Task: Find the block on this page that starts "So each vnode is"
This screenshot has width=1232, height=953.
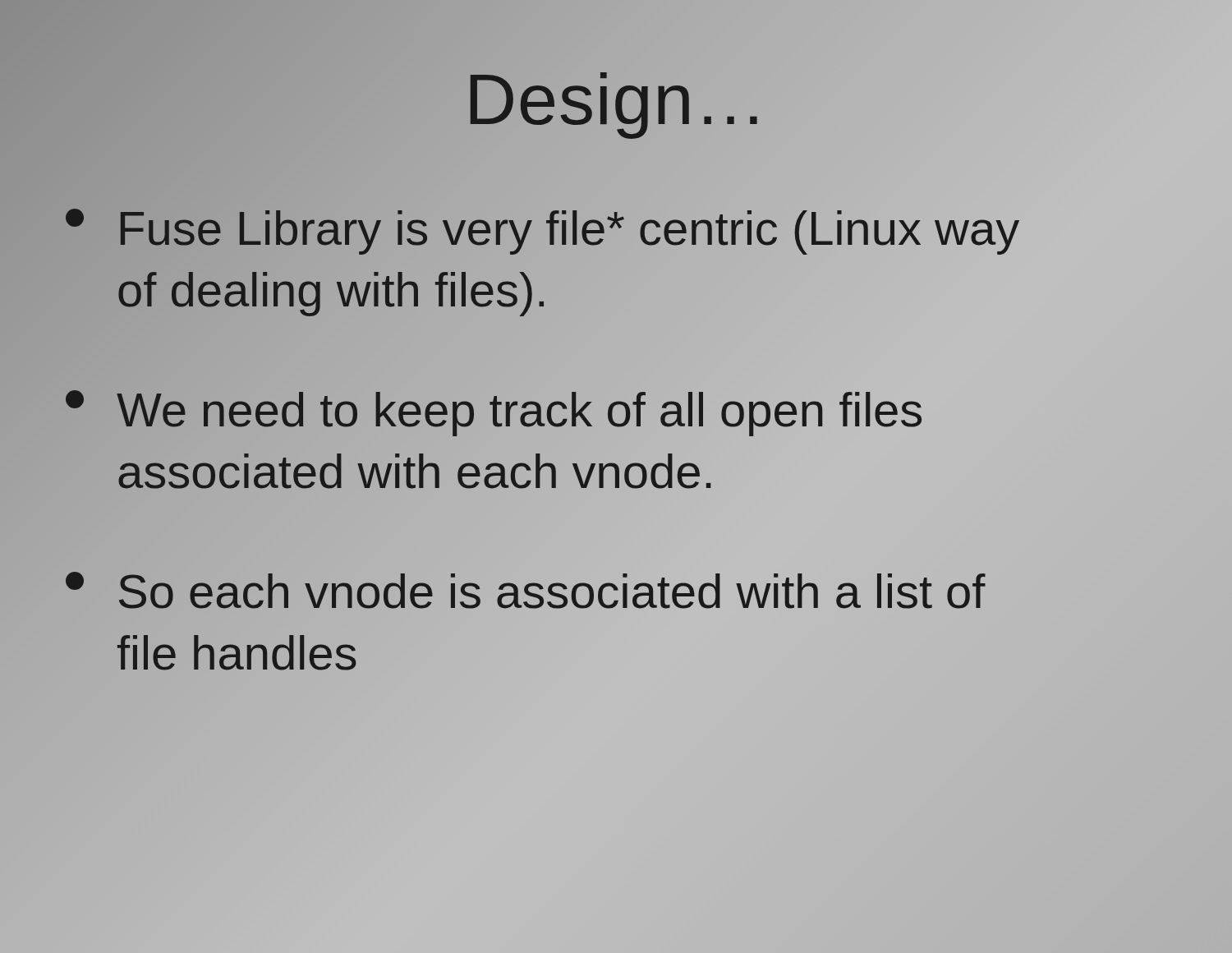Action: pos(525,622)
